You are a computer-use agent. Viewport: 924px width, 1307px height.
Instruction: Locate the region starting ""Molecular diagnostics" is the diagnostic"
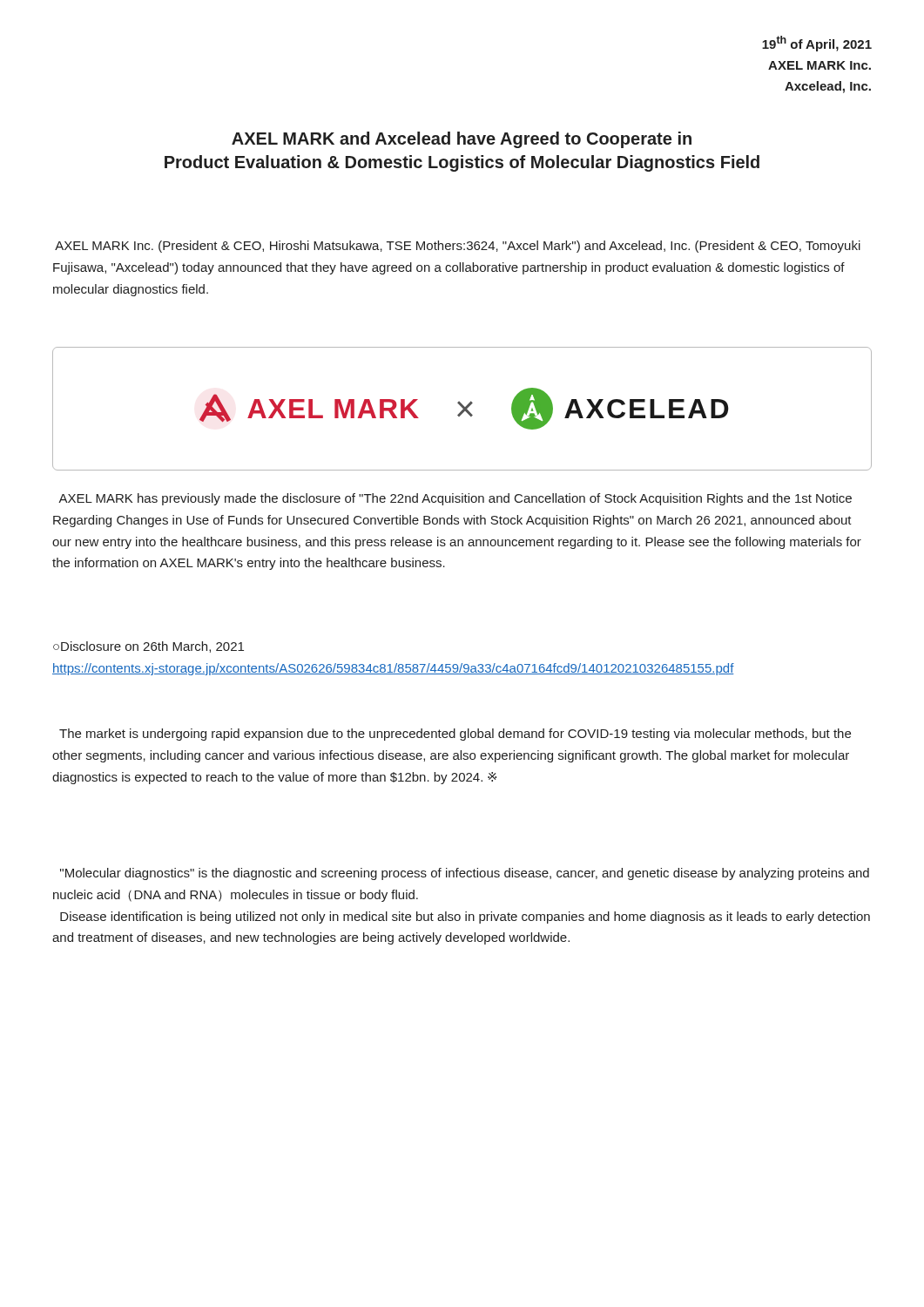(461, 905)
